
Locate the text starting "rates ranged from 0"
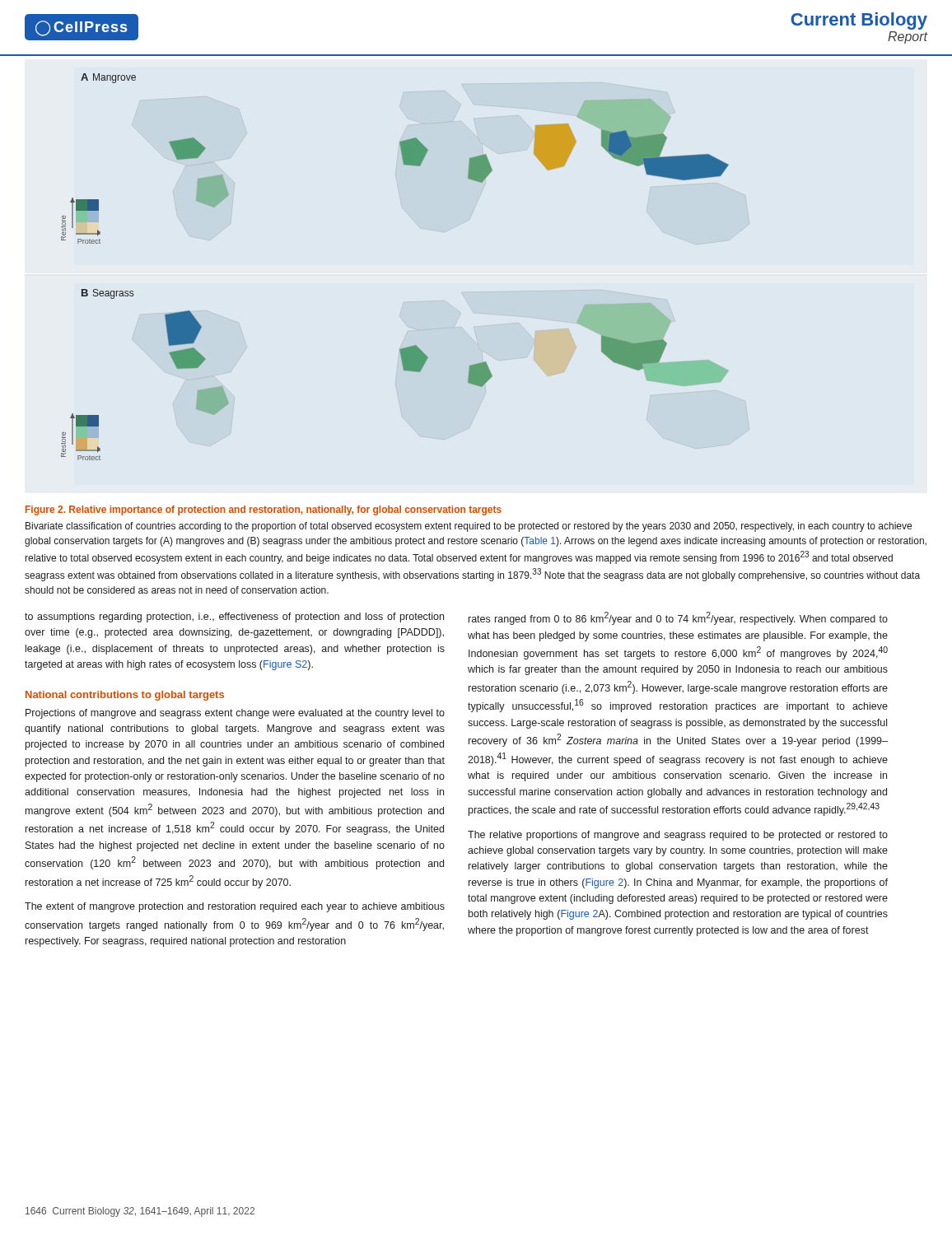pyautogui.click(x=678, y=714)
